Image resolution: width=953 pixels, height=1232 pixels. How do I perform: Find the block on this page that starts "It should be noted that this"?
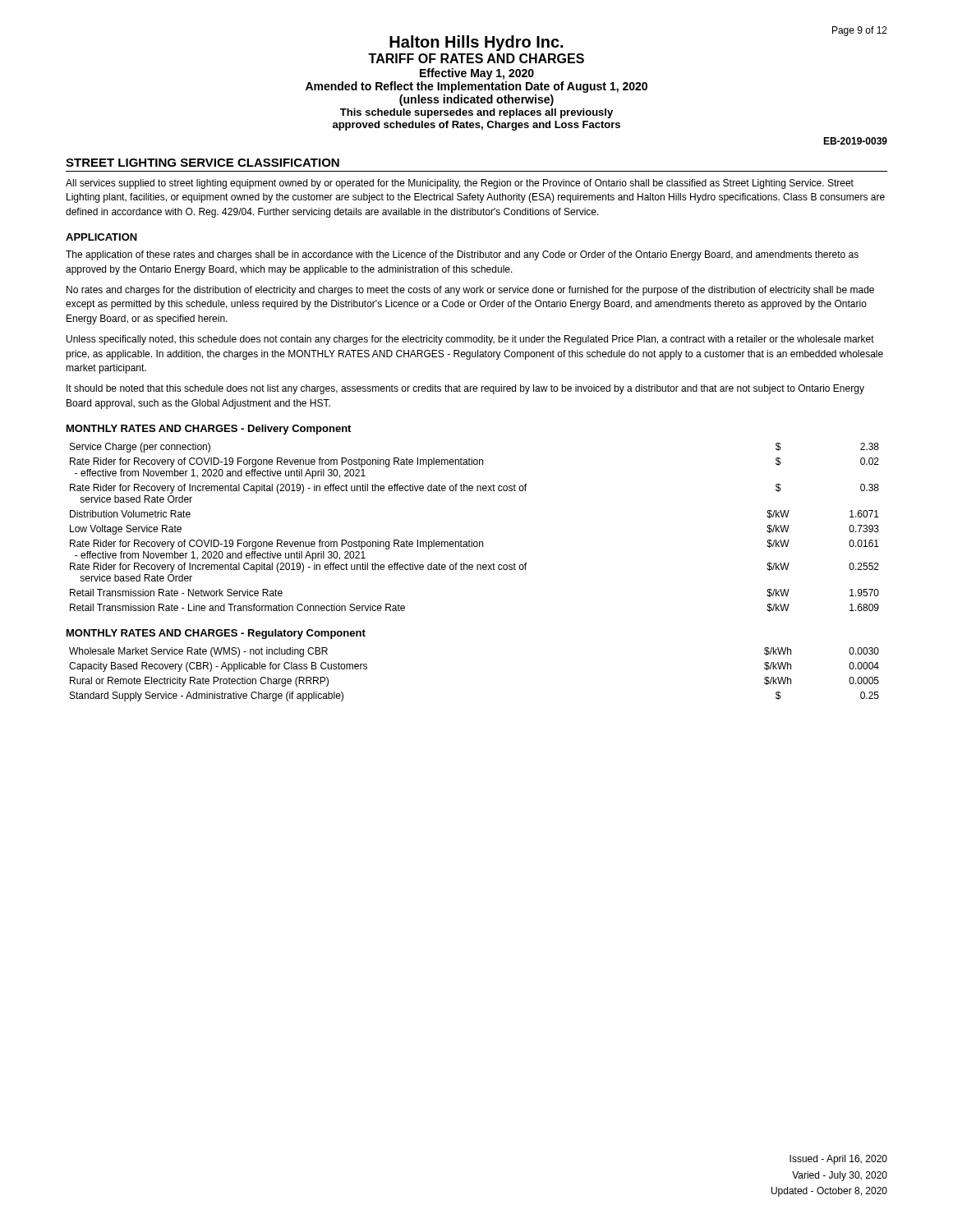pyautogui.click(x=465, y=396)
